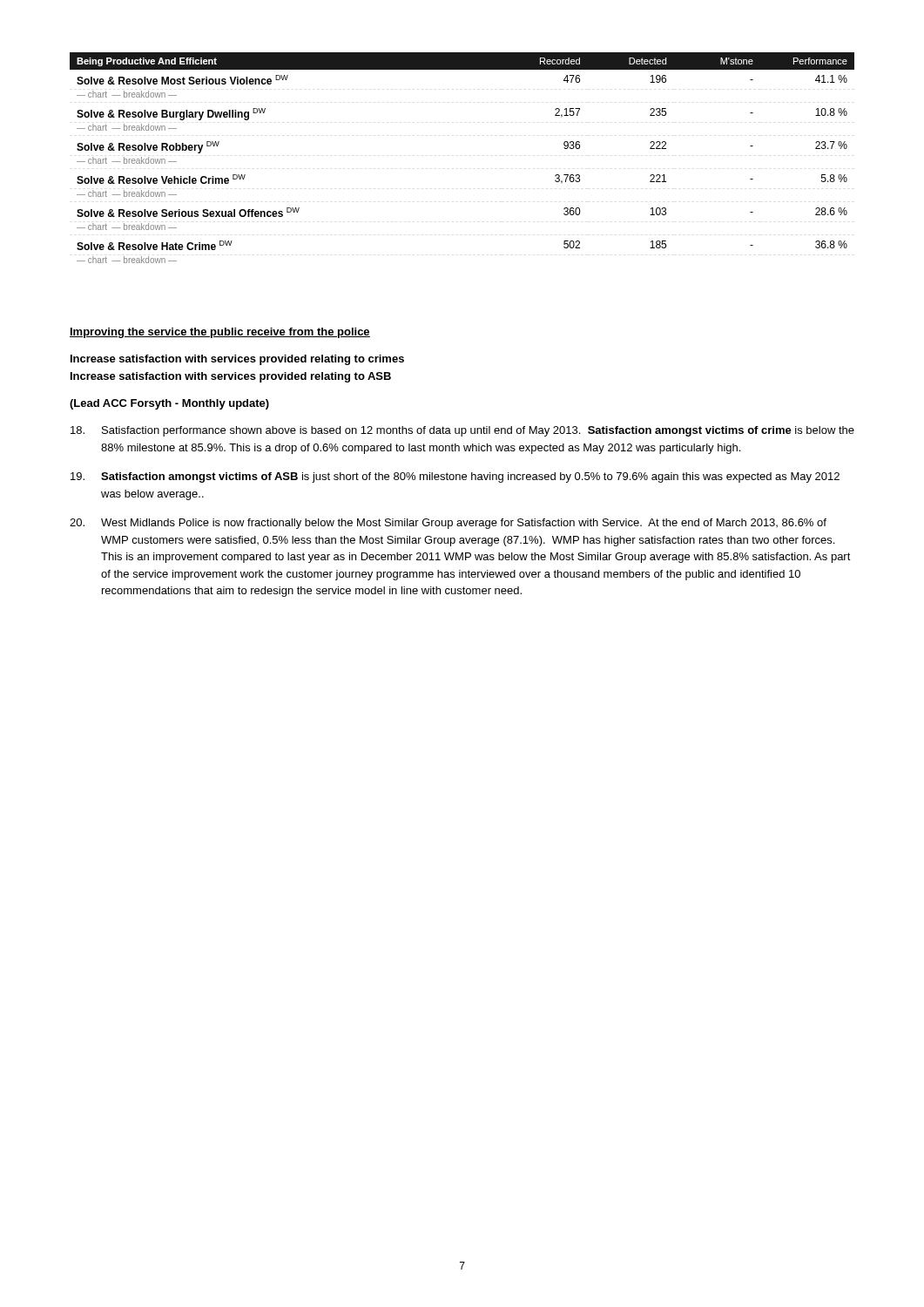924x1307 pixels.
Task: Locate a table
Action: coord(462,160)
